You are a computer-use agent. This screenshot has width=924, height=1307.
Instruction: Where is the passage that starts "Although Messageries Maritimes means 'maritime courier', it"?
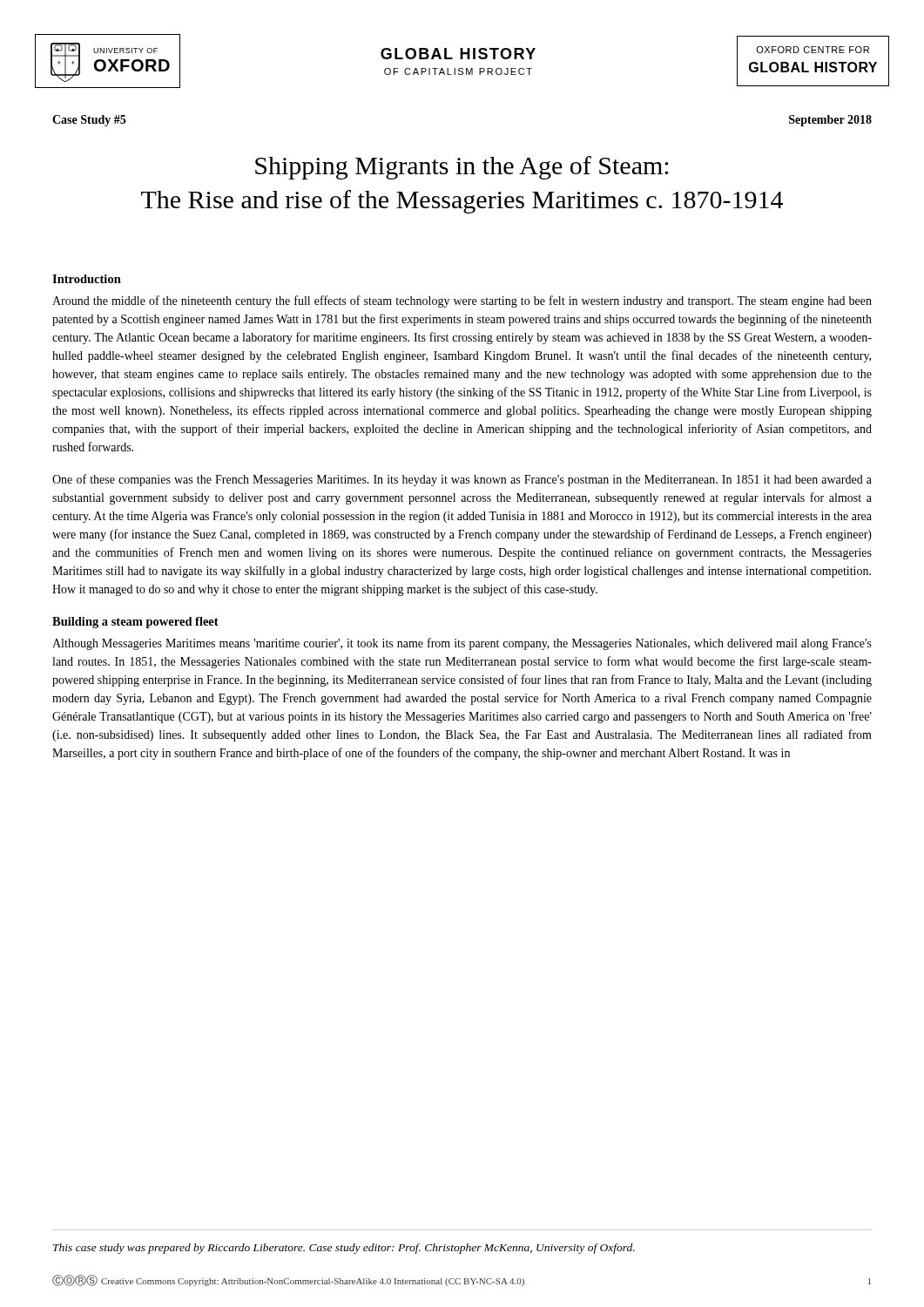(462, 698)
